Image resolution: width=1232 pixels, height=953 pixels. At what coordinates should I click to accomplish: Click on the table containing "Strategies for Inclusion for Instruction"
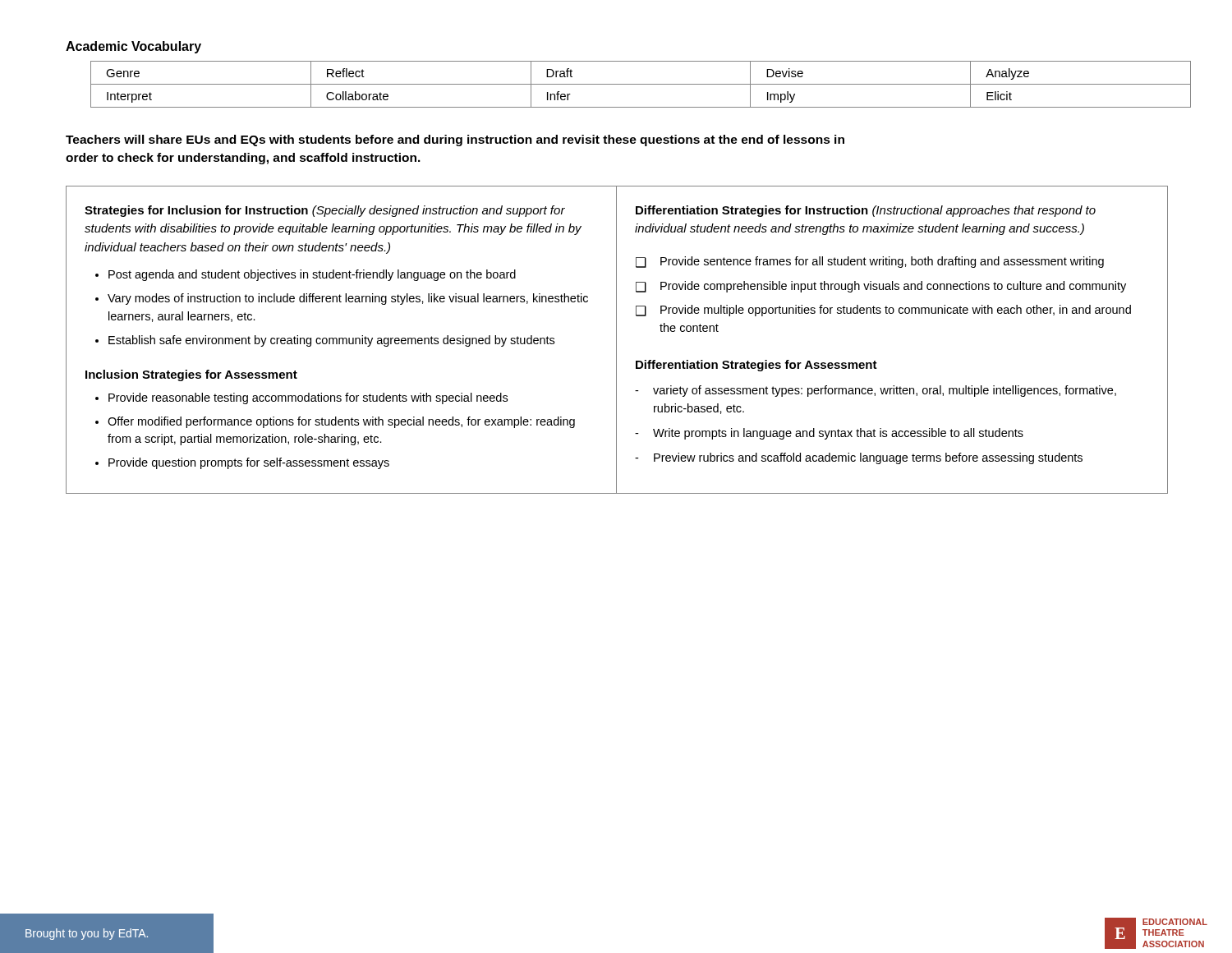(x=617, y=340)
